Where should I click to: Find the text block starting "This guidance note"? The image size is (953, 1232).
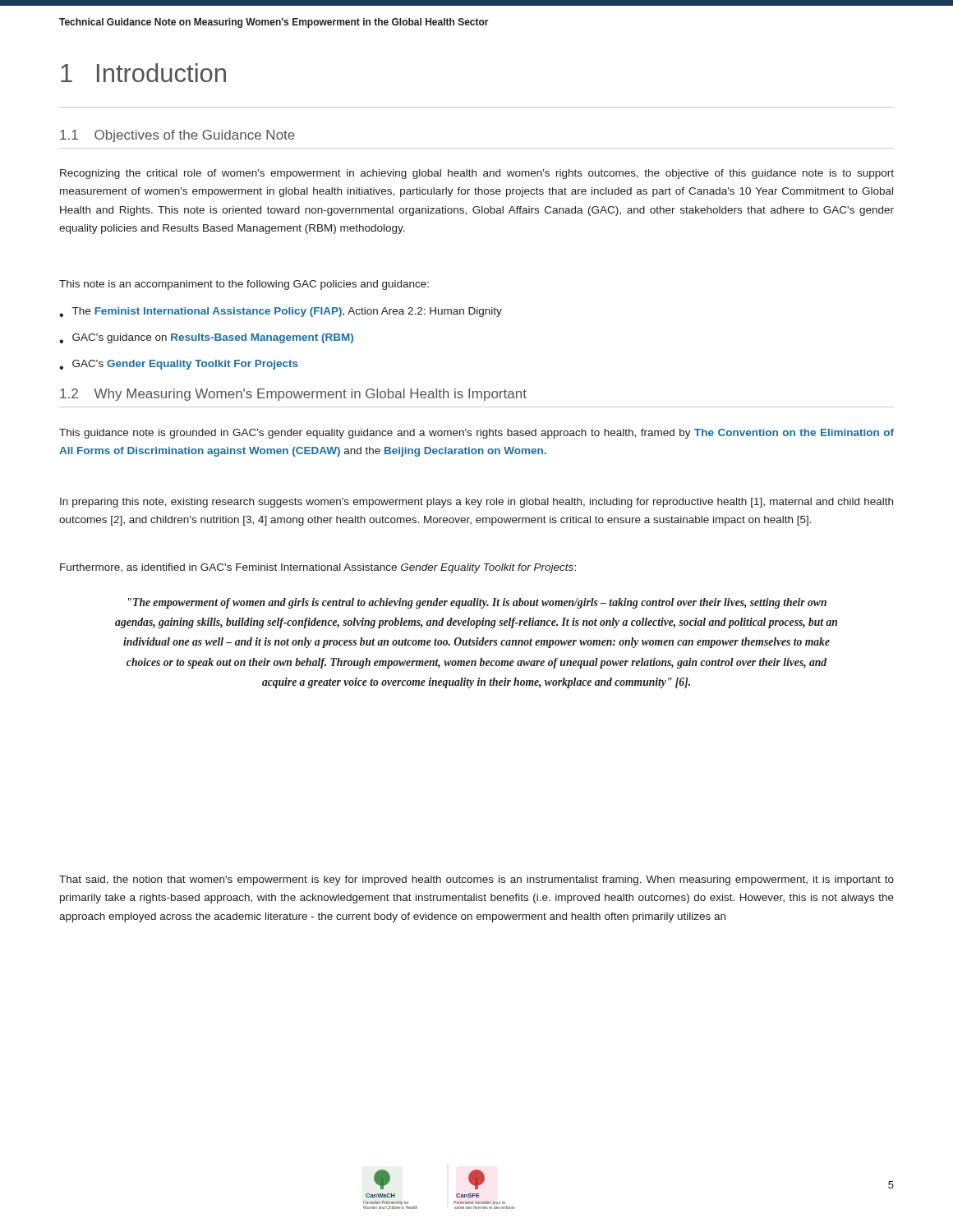[476, 442]
